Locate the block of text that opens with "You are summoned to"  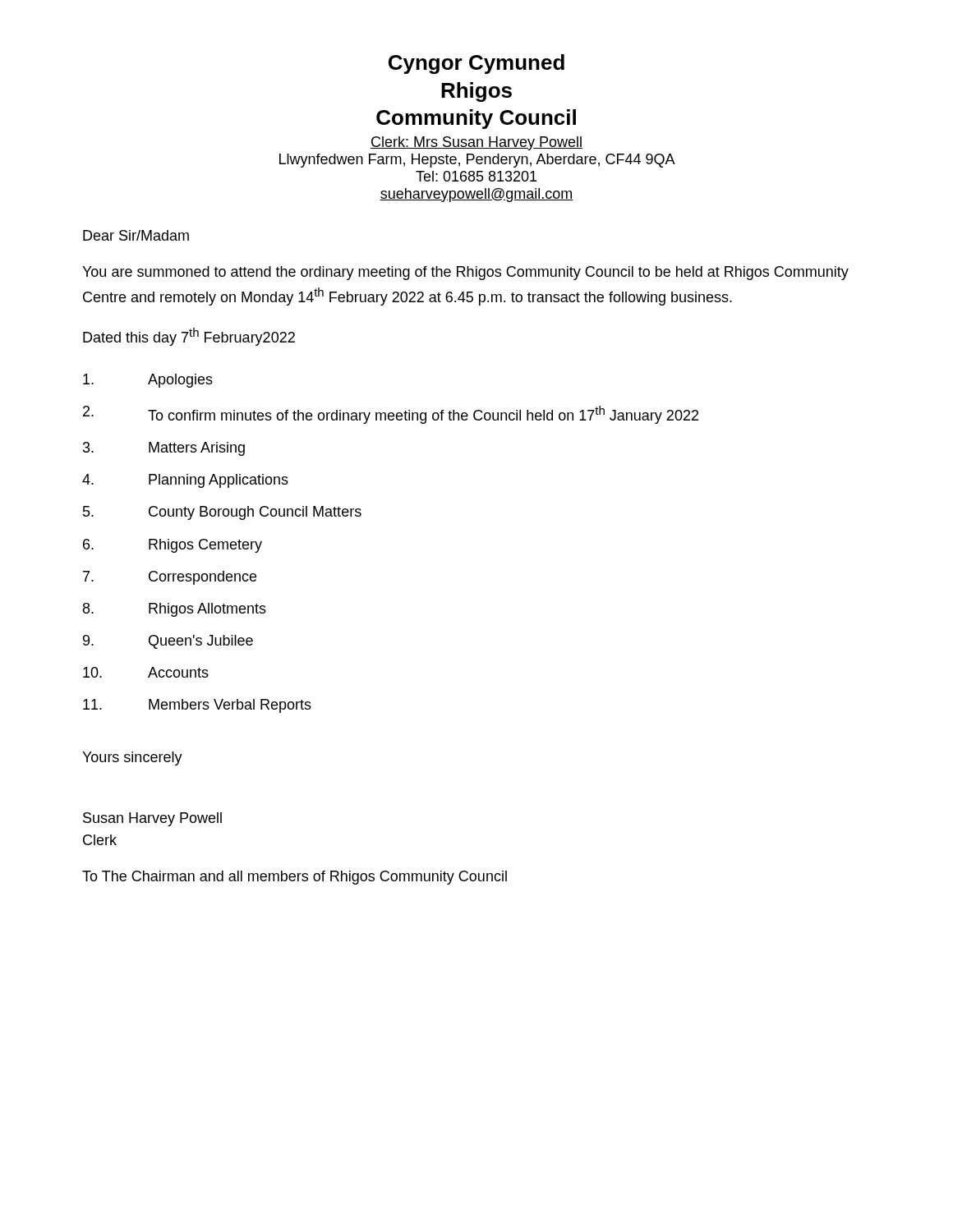coord(465,284)
